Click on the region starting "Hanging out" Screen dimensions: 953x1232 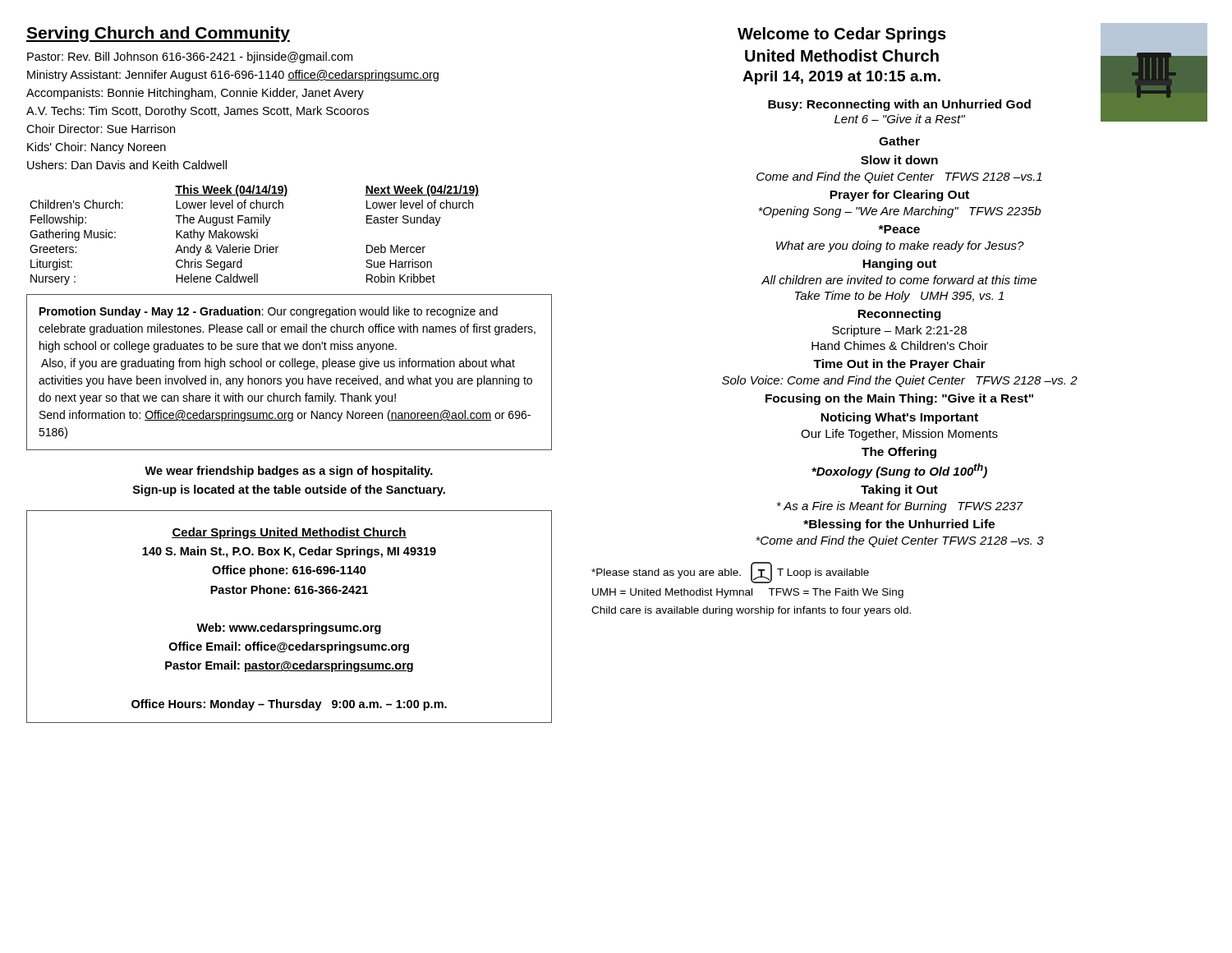(x=899, y=263)
